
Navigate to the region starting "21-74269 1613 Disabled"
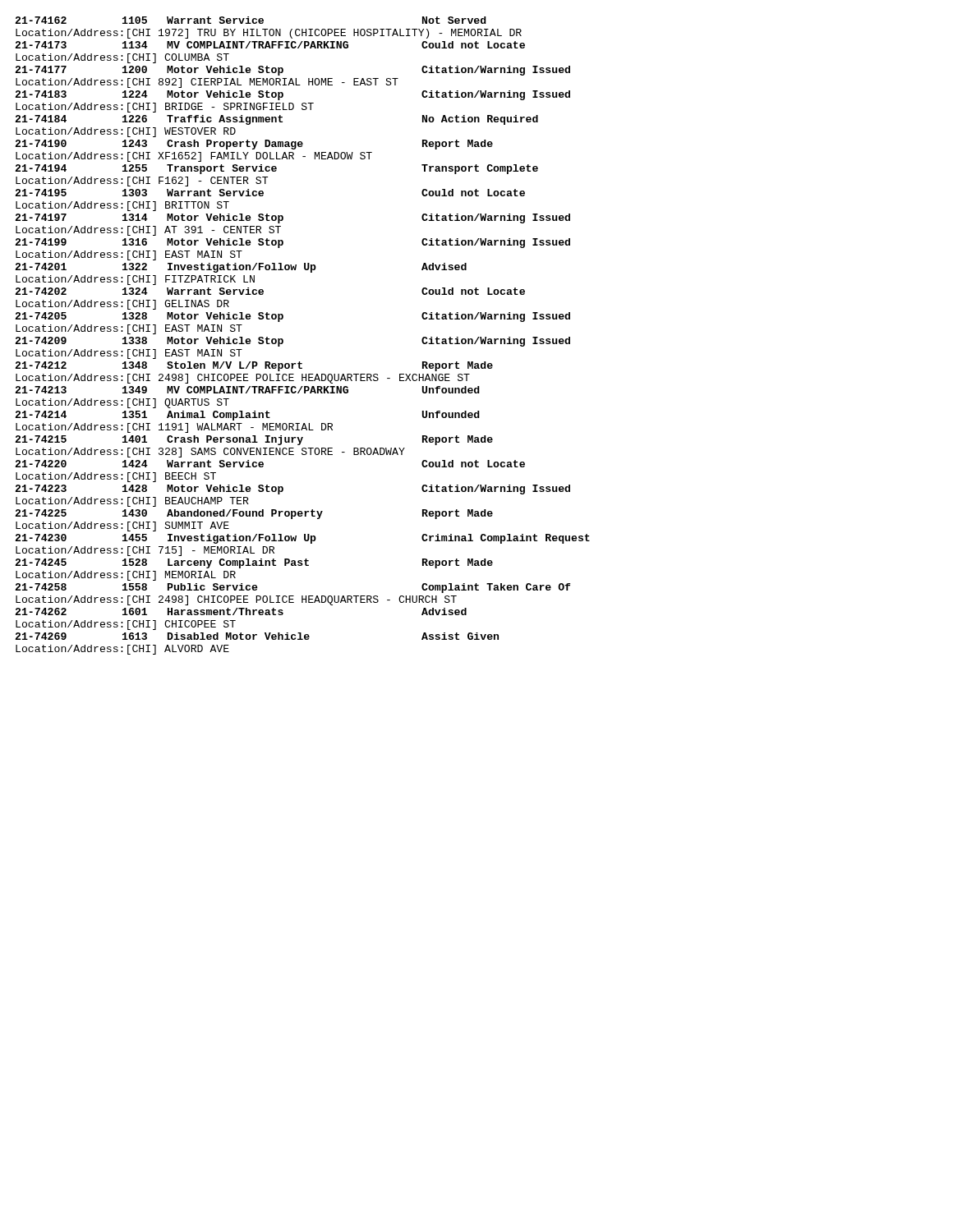tap(475, 643)
